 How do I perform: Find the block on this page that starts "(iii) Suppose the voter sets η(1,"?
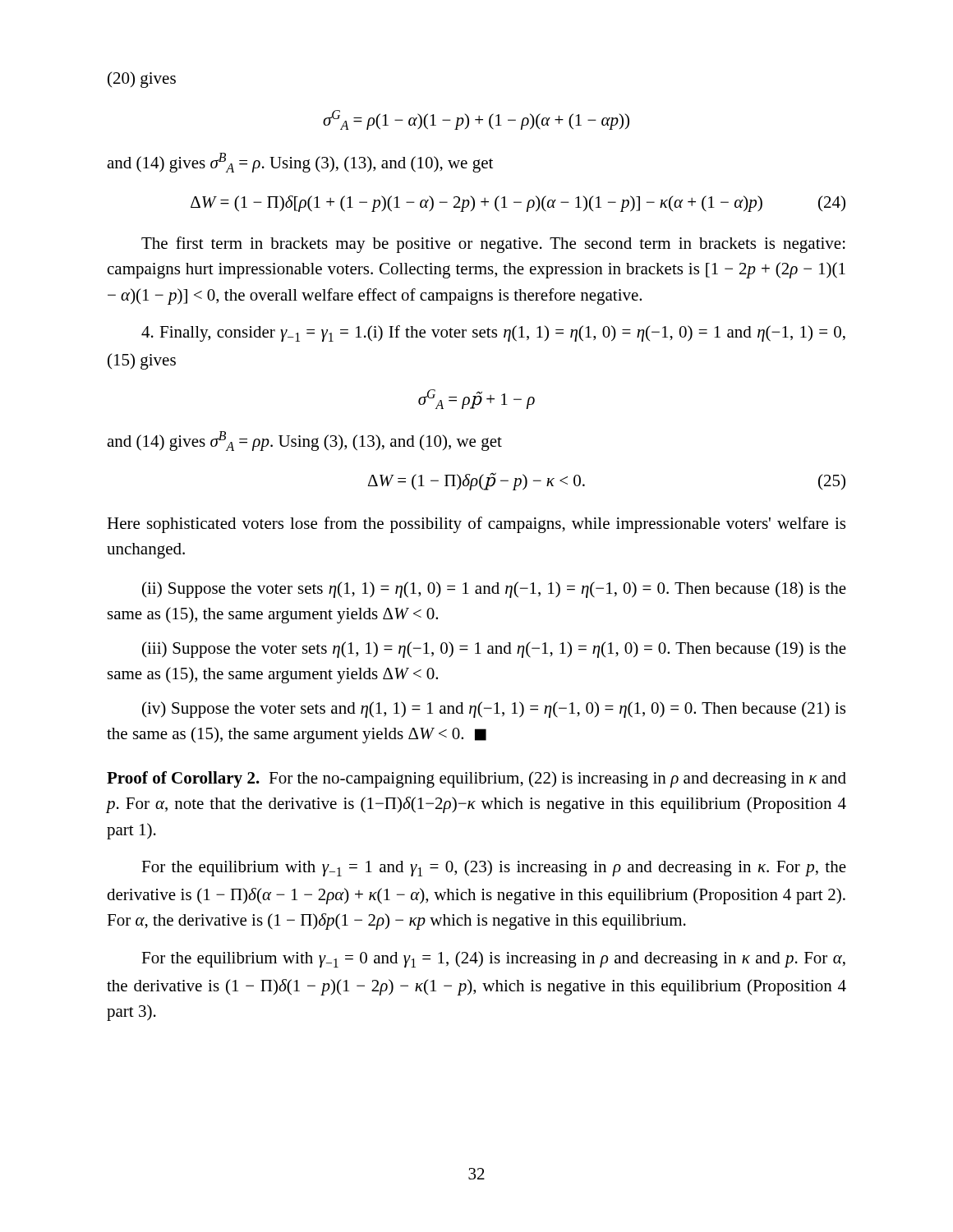point(476,661)
